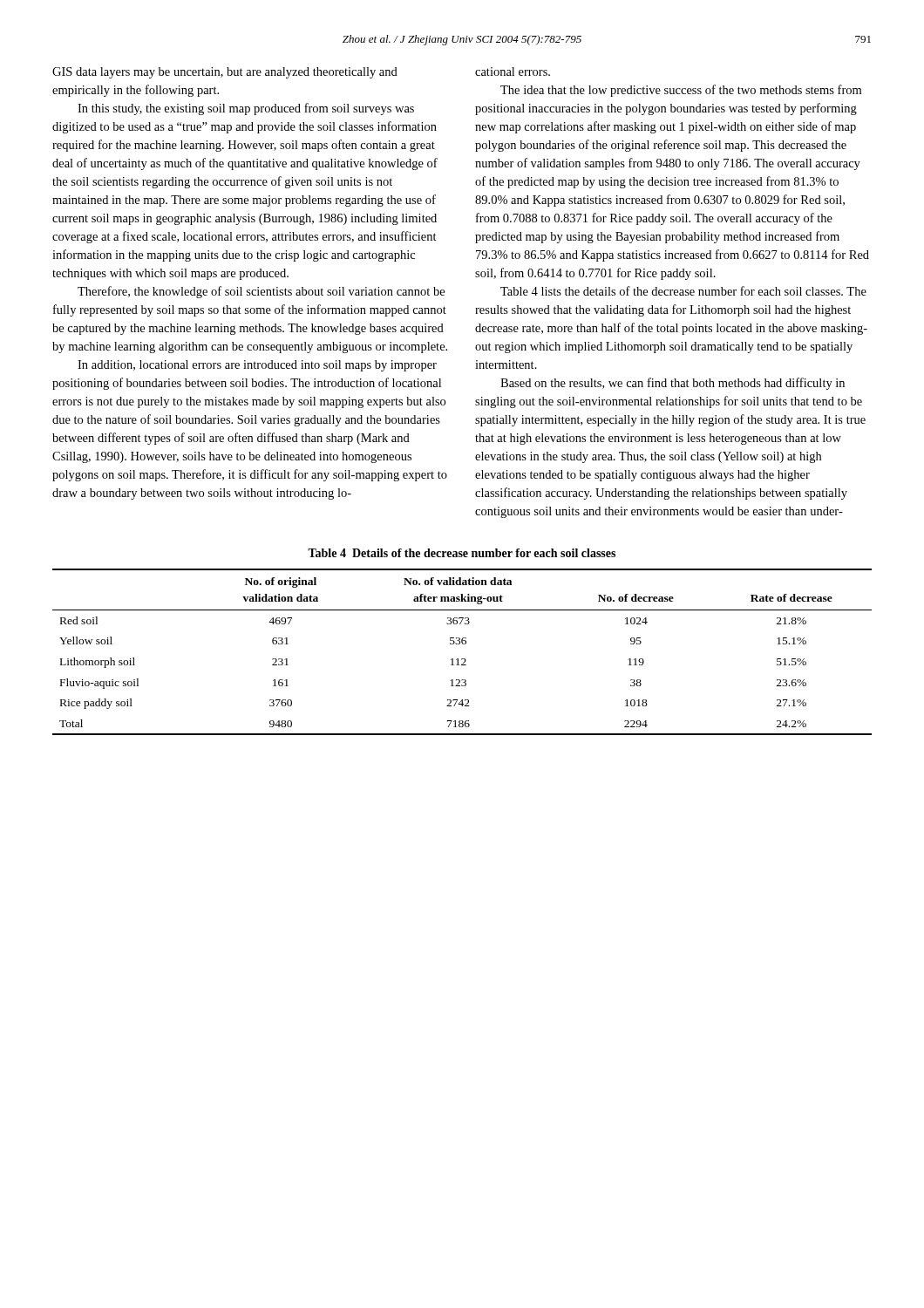Click the passage that begins "GIS data layers may be uncertain, but are"
This screenshot has height=1308, width=924.
coord(251,283)
